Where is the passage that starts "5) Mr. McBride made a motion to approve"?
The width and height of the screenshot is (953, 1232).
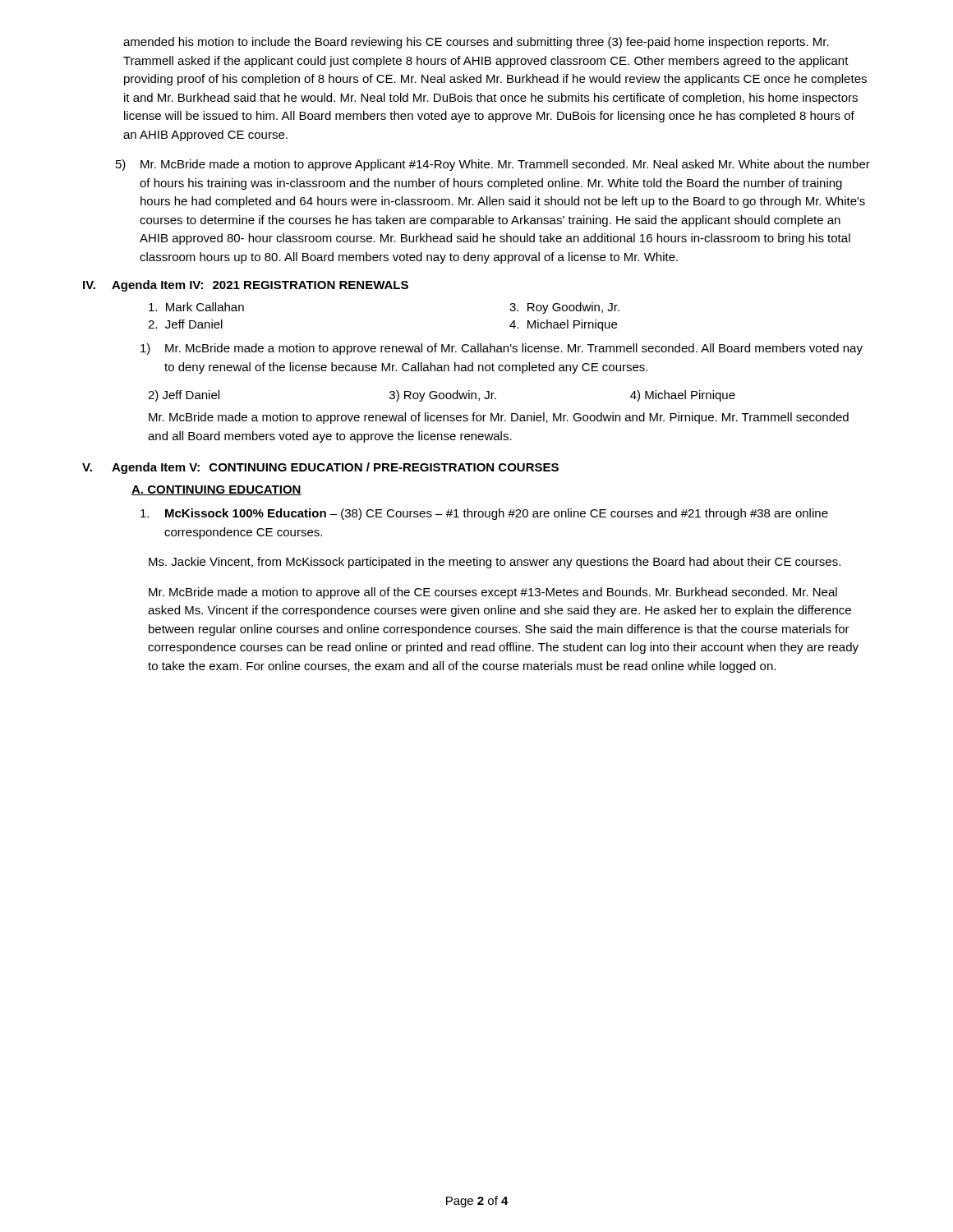pyautogui.click(x=497, y=211)
